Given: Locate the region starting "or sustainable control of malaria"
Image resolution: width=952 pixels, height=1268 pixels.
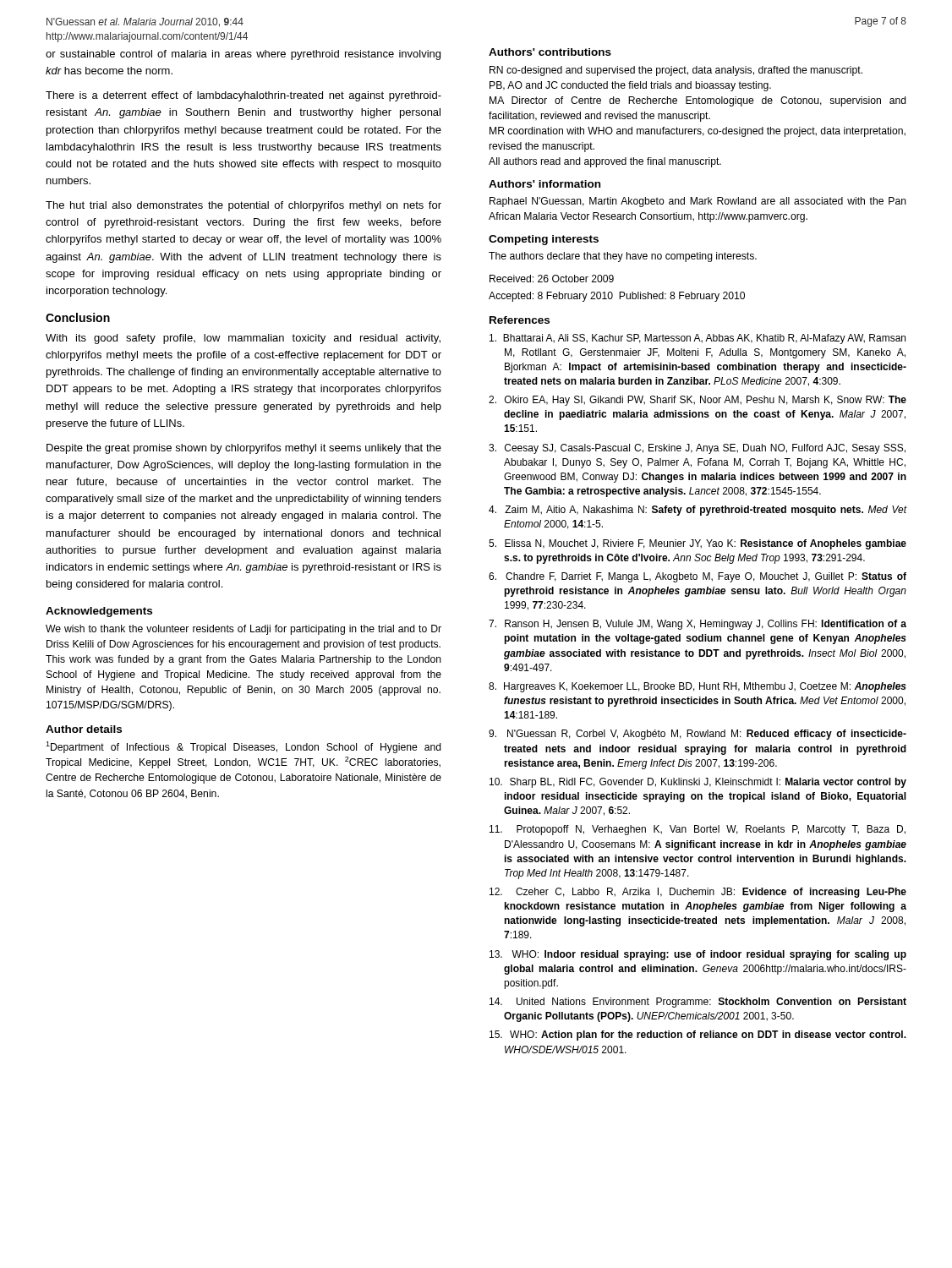Looking at the screenshot, I should point(244,62).
